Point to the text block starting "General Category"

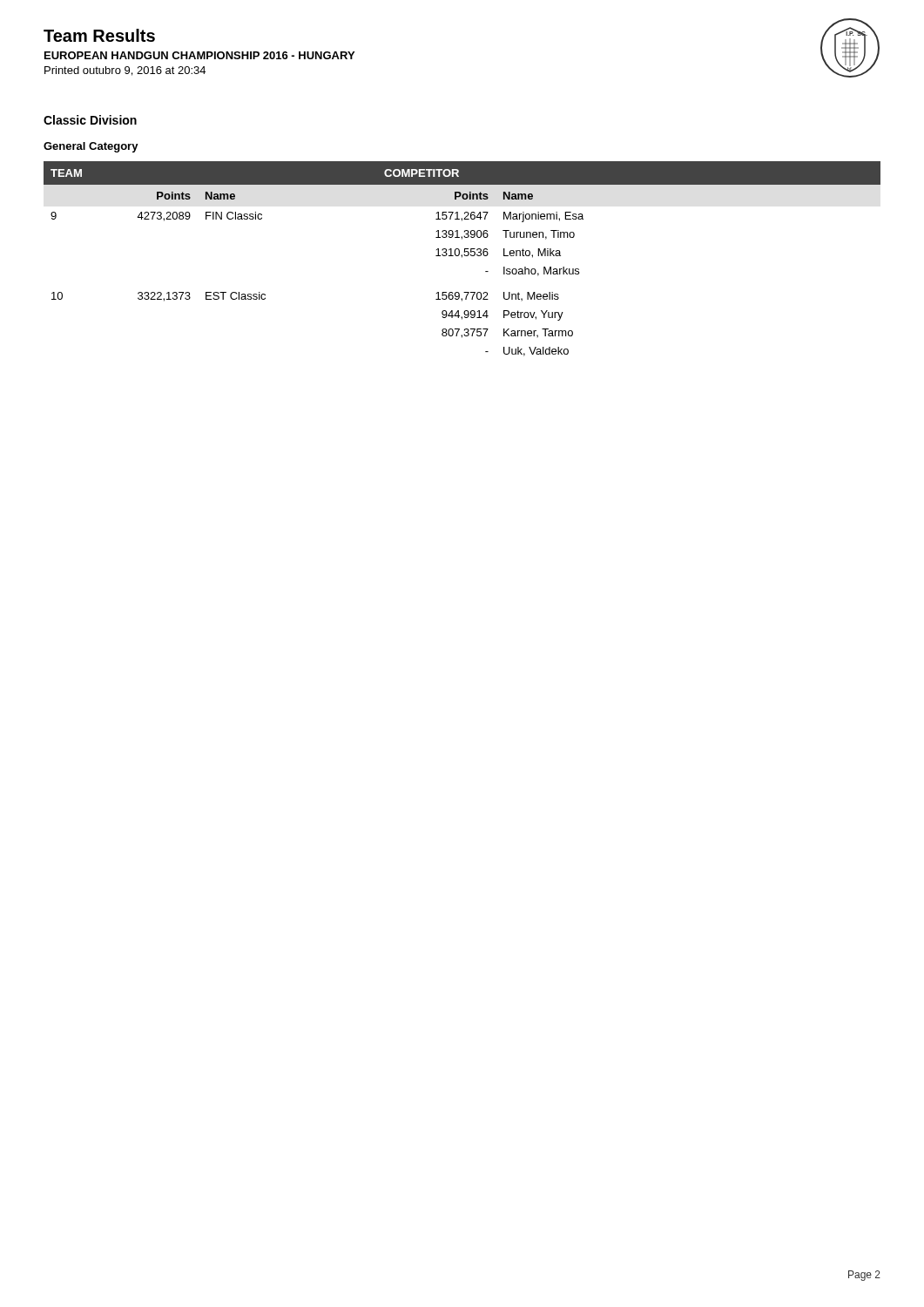[x=91, y=146]
